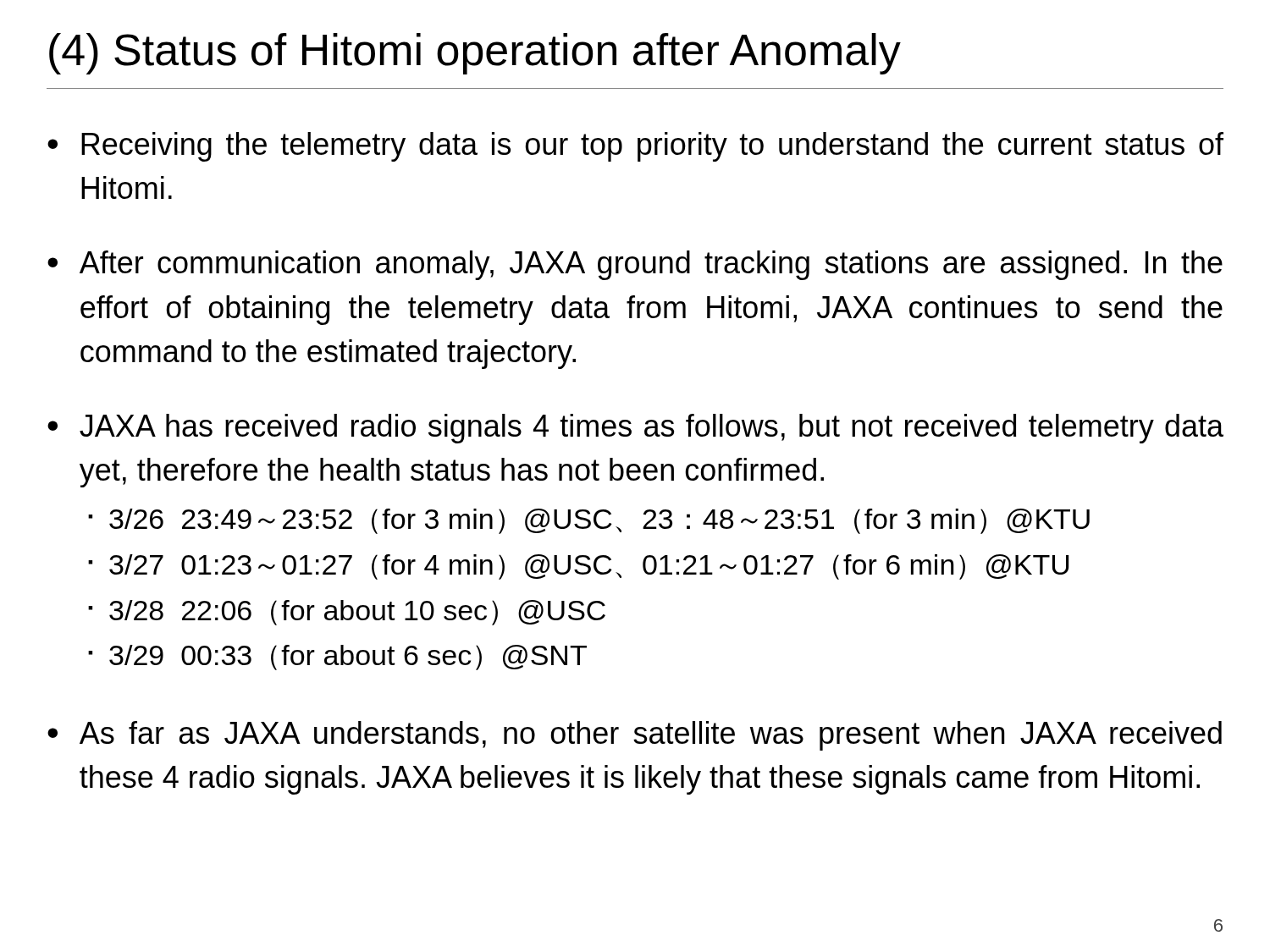Viewport: 1270px width, 952px height.
Task: Navigate to the text starting "• Receiving the telemetry data is our"
Action: [635, 167]
